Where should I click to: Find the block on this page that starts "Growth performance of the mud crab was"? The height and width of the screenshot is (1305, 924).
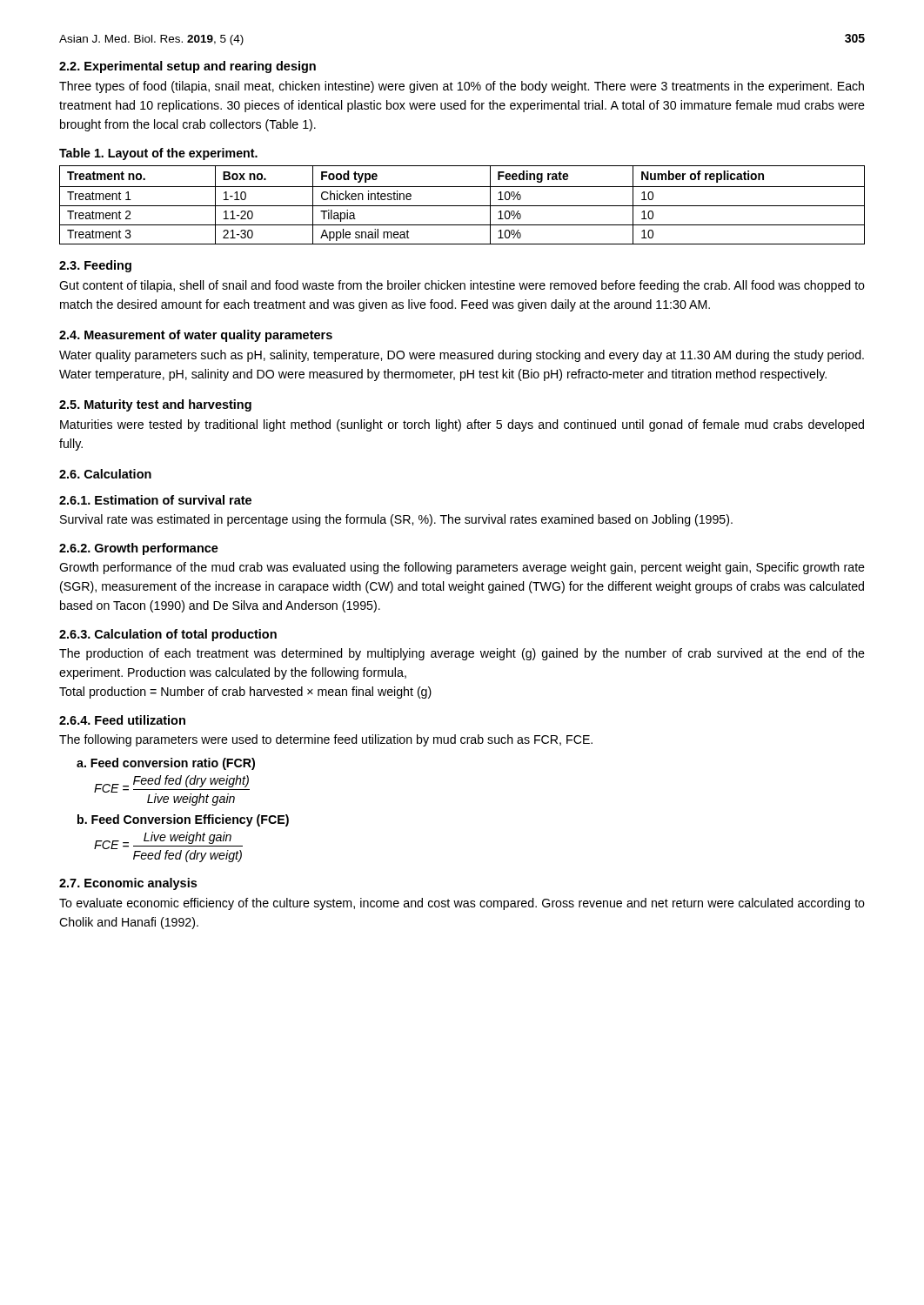(462, 586)
